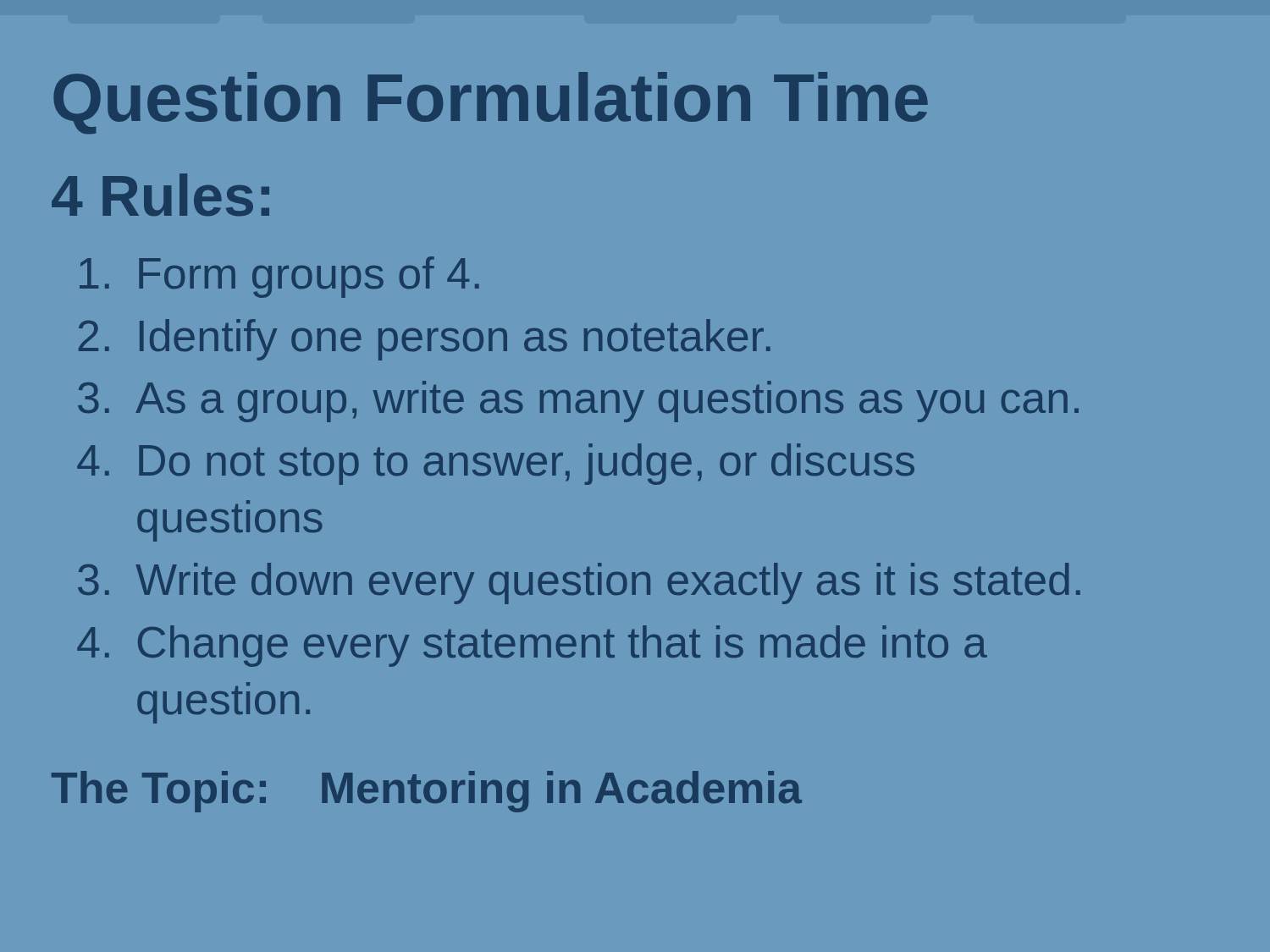The image size is (1270, 952).
Task: Click the passage that begins "3. Write down"
Action: tap(580, 580)
